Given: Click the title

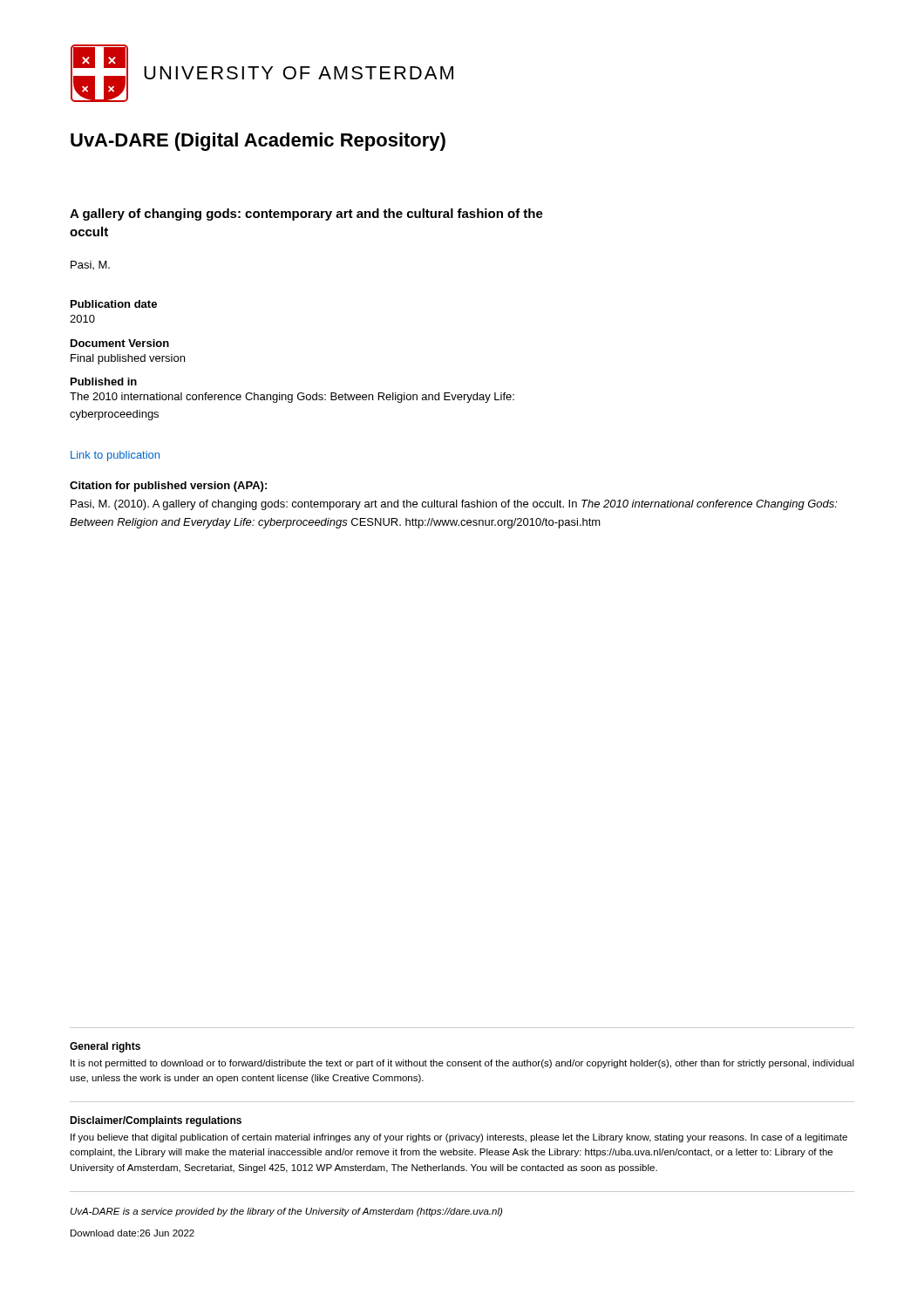Looking at the screenshot, I should click(258, 140).
